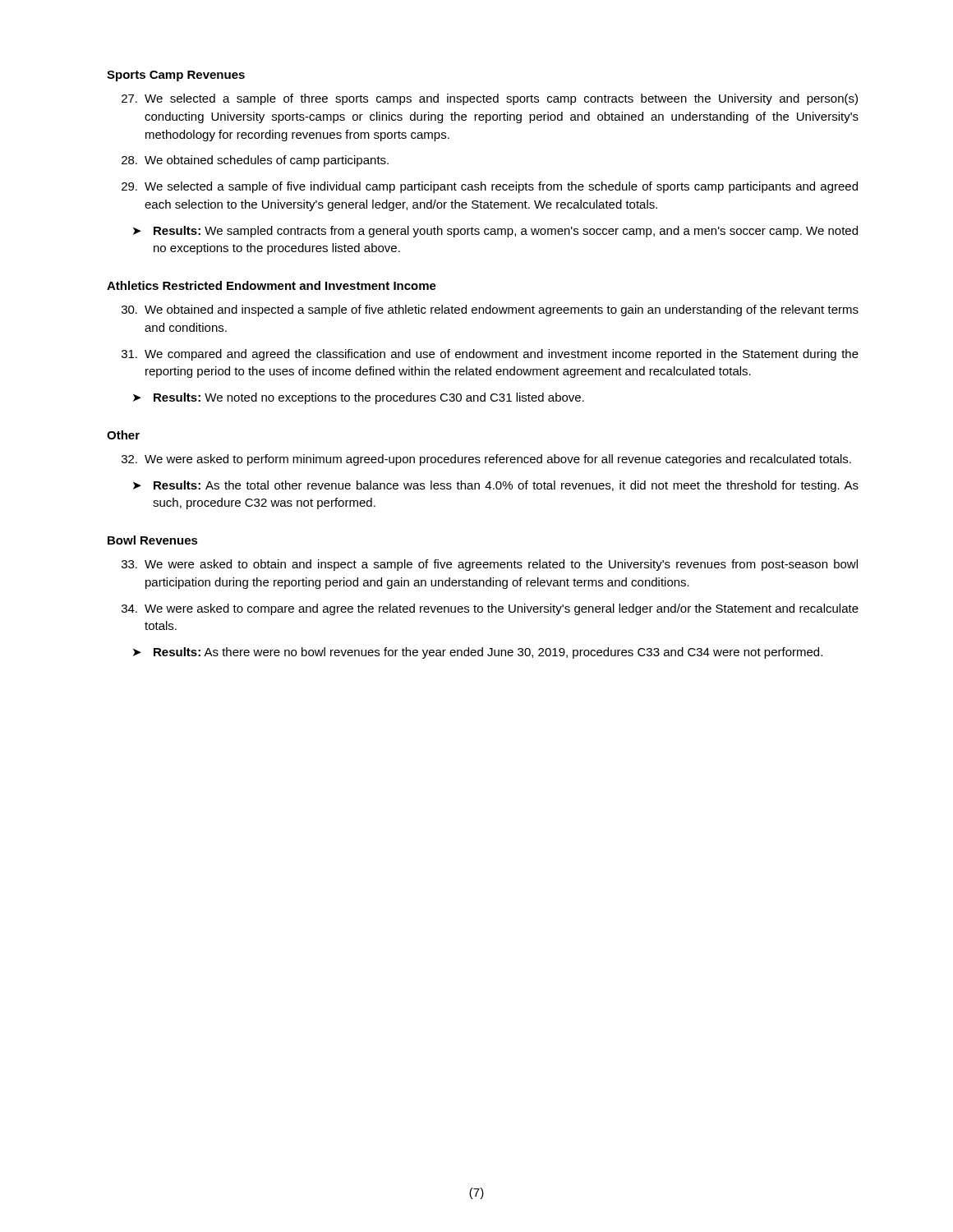Select the list item that says "32. We were asked to perform"
This screenshot has width=953, height=1232.
tap(483, 459)
